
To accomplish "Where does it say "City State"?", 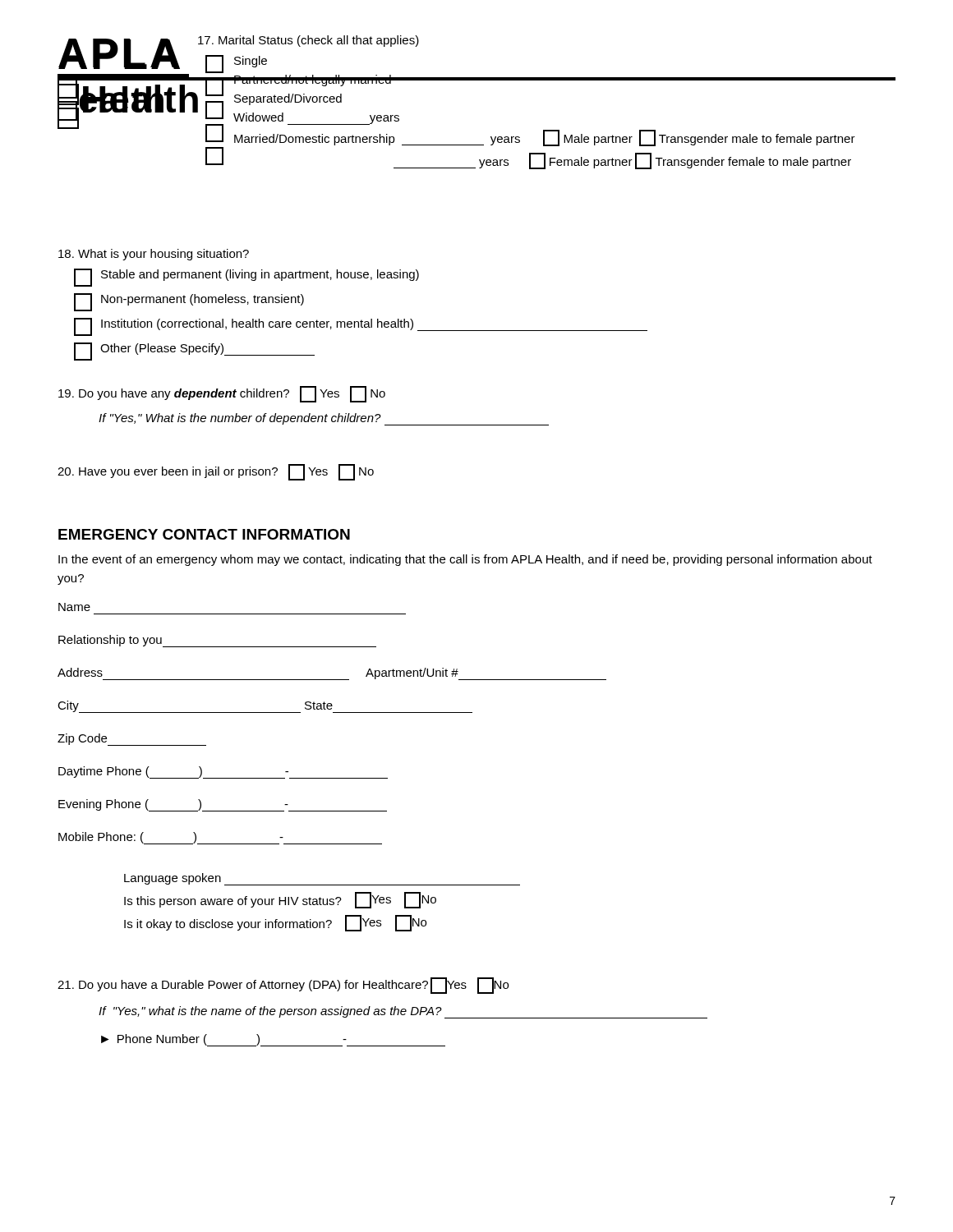I will point(476,706).
